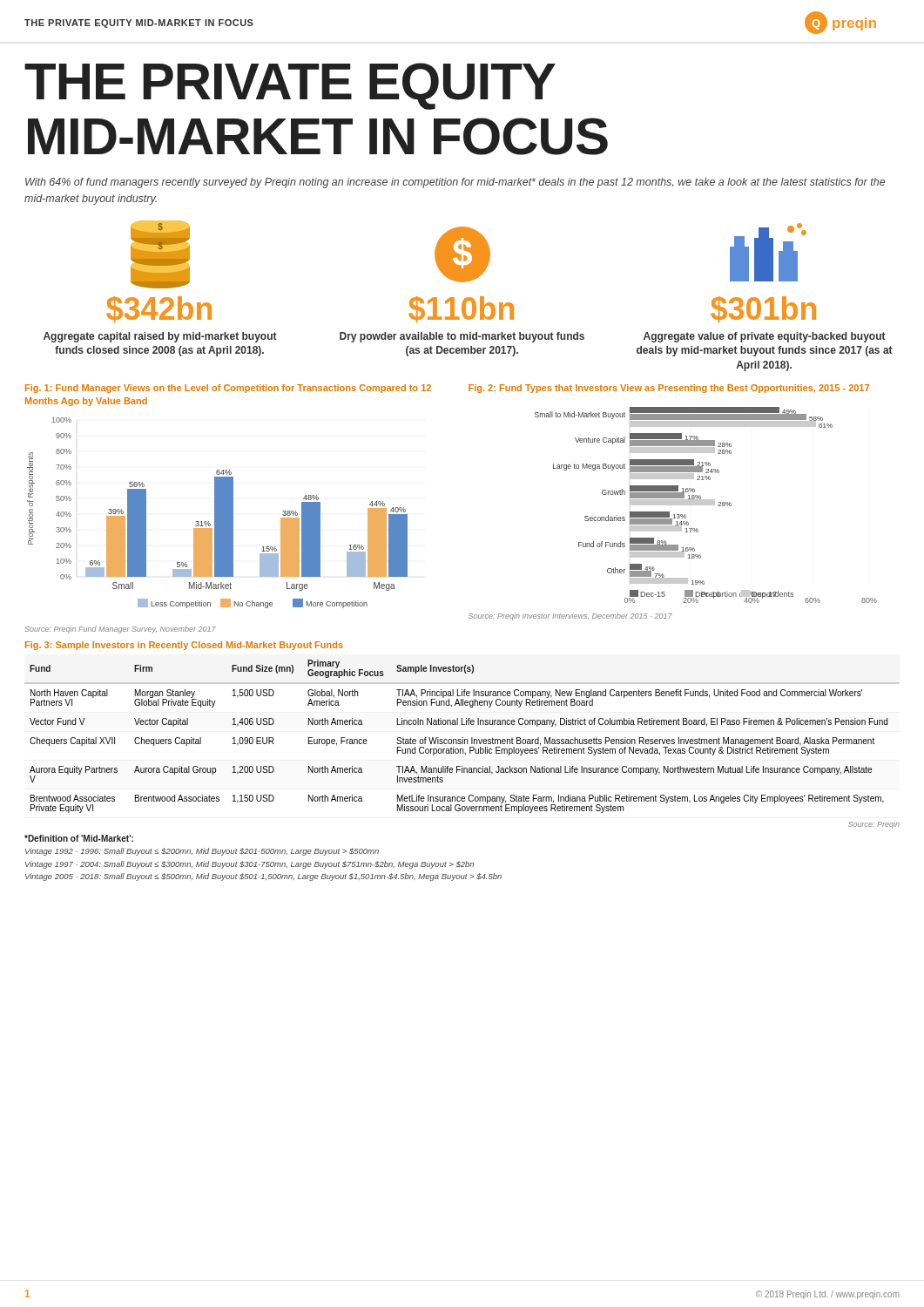Locate the passage starting "Fig. 1: Fund"
Image resolution: width=924 pixels, height=1307 pixels.
point(228,394)
